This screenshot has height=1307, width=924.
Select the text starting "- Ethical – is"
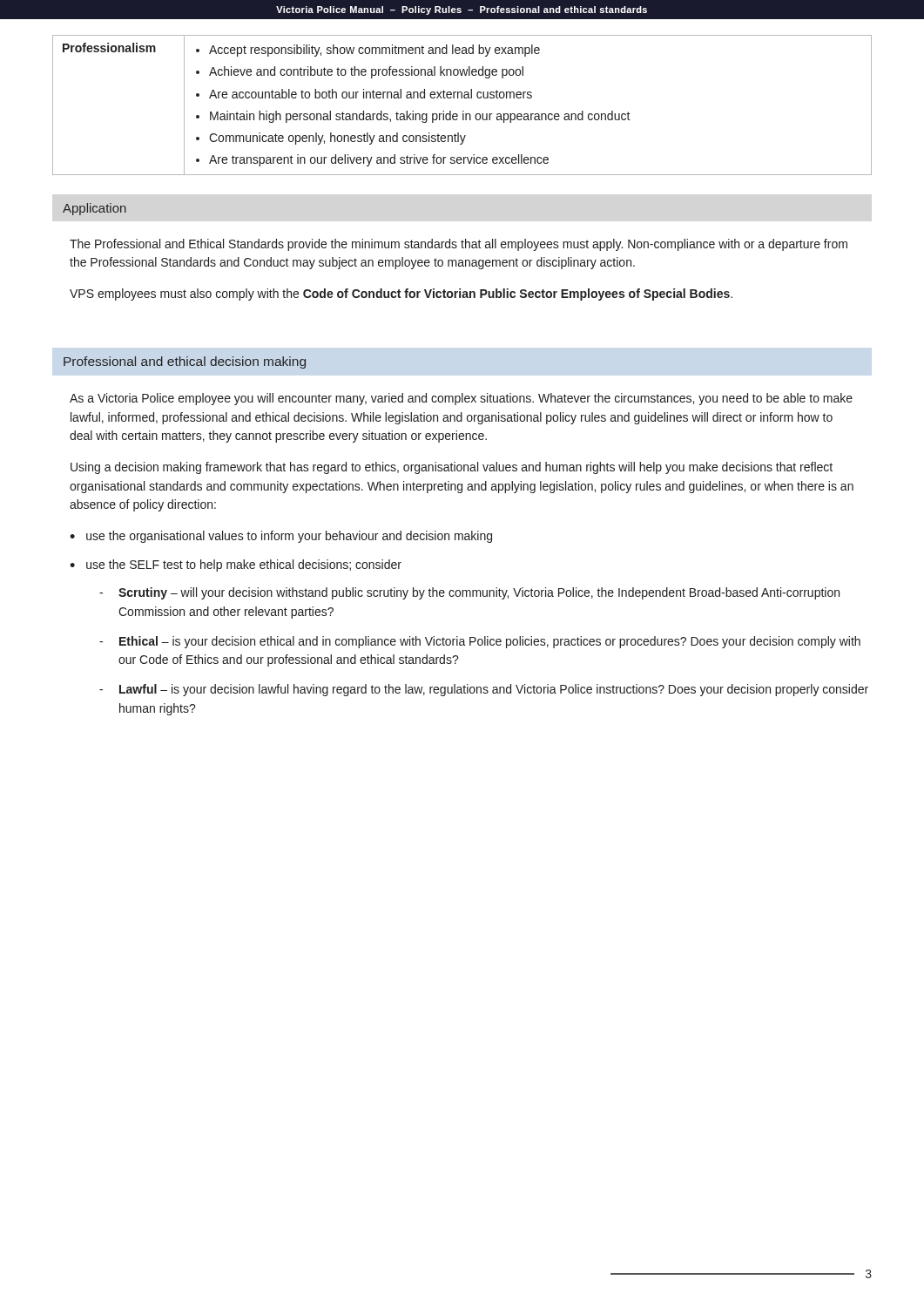pos(485,651)
